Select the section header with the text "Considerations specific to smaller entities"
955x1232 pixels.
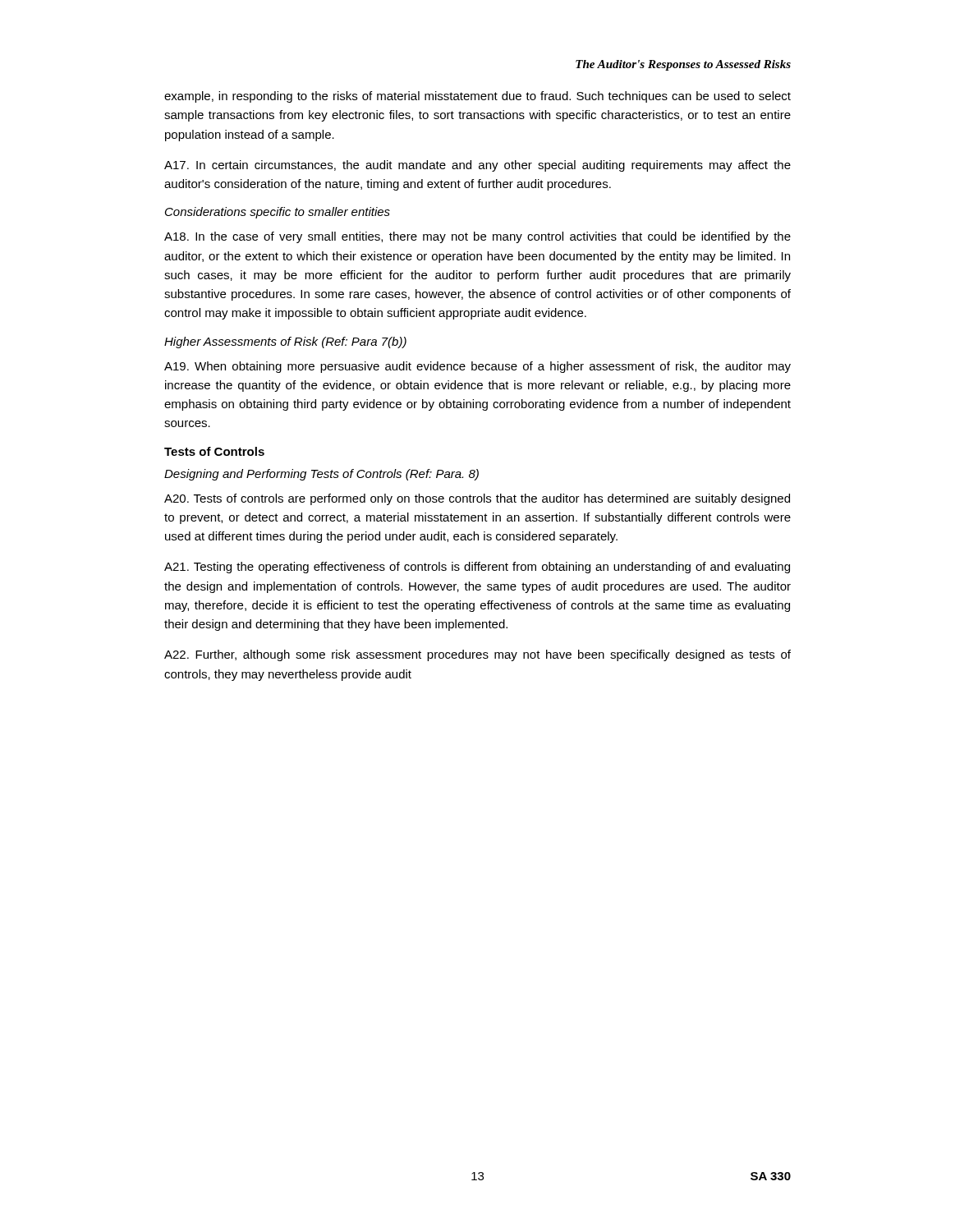click(277, 212)
